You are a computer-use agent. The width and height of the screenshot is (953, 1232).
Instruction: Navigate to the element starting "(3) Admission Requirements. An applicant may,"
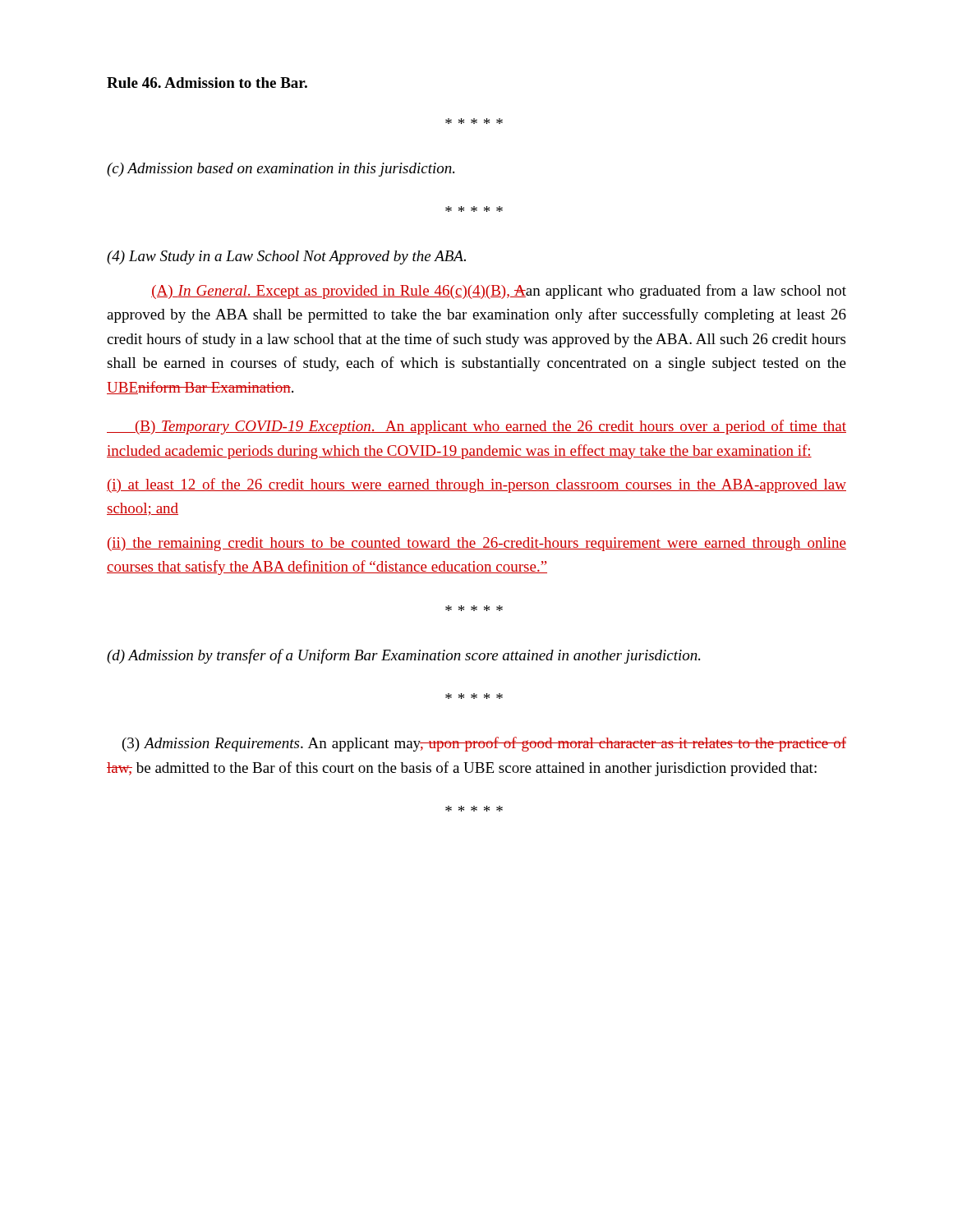tap(476, 755)
